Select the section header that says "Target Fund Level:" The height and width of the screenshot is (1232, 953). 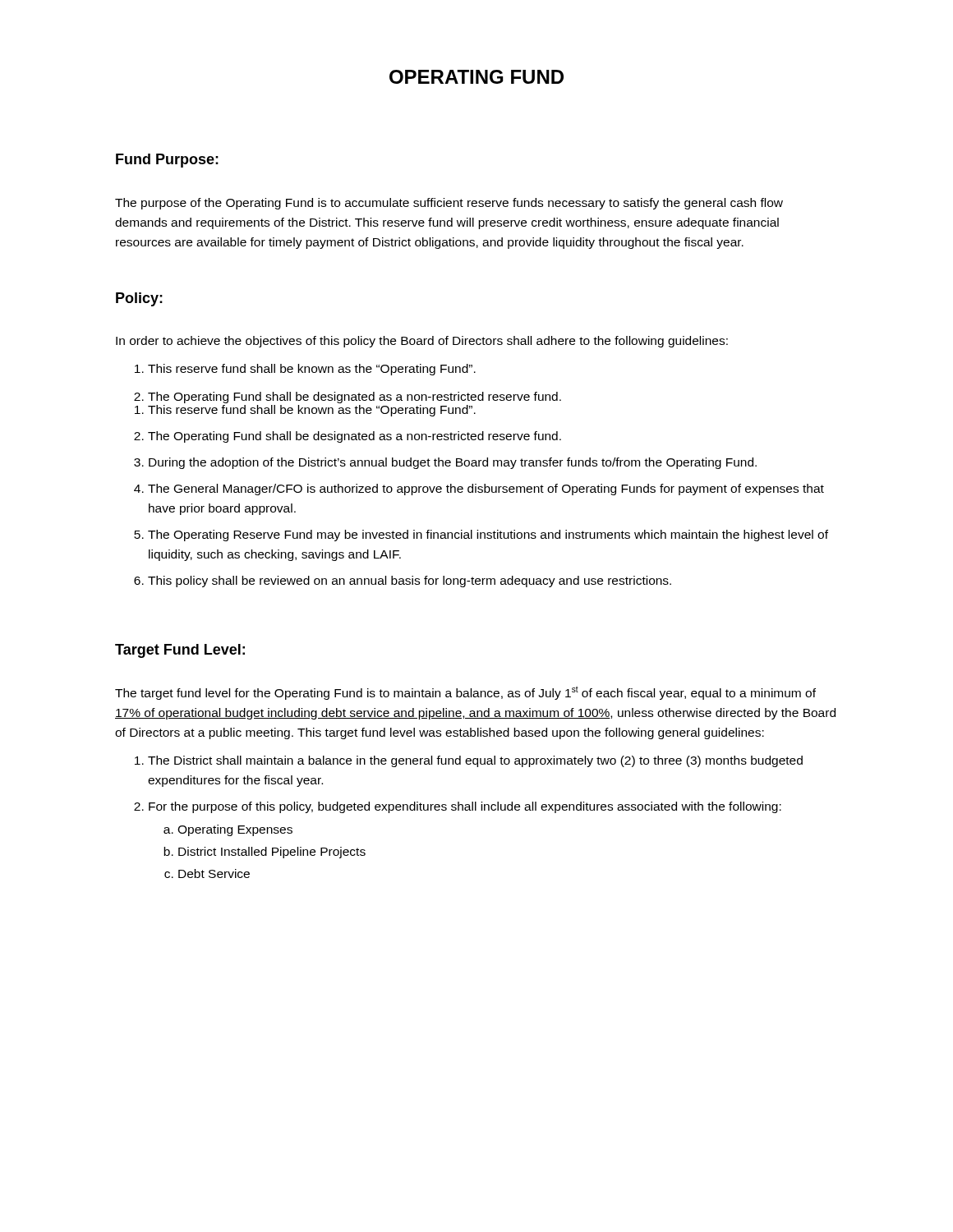[181, 650]
